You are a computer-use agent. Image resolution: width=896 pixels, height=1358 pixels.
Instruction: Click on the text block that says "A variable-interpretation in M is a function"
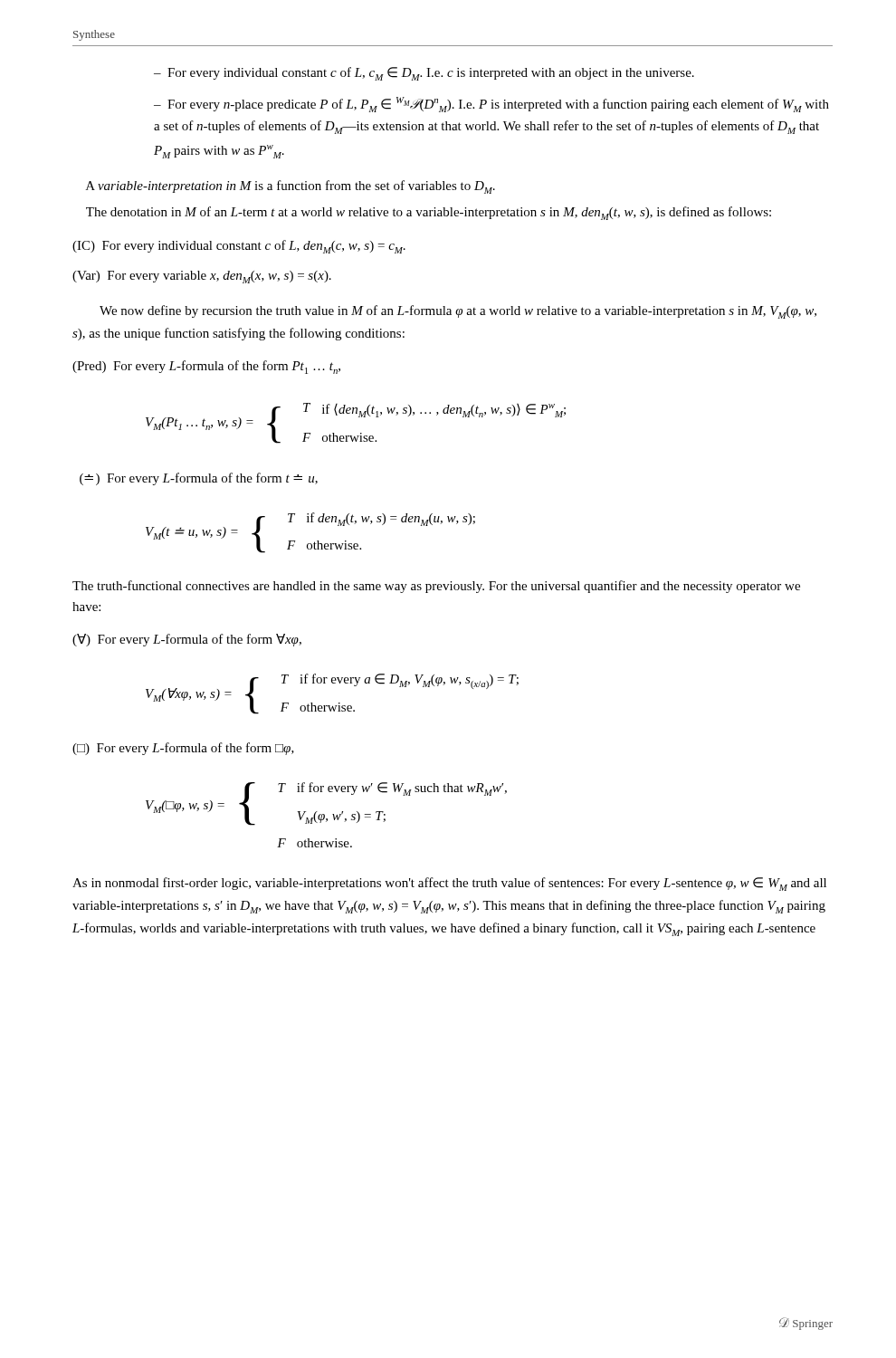(284, 187)
